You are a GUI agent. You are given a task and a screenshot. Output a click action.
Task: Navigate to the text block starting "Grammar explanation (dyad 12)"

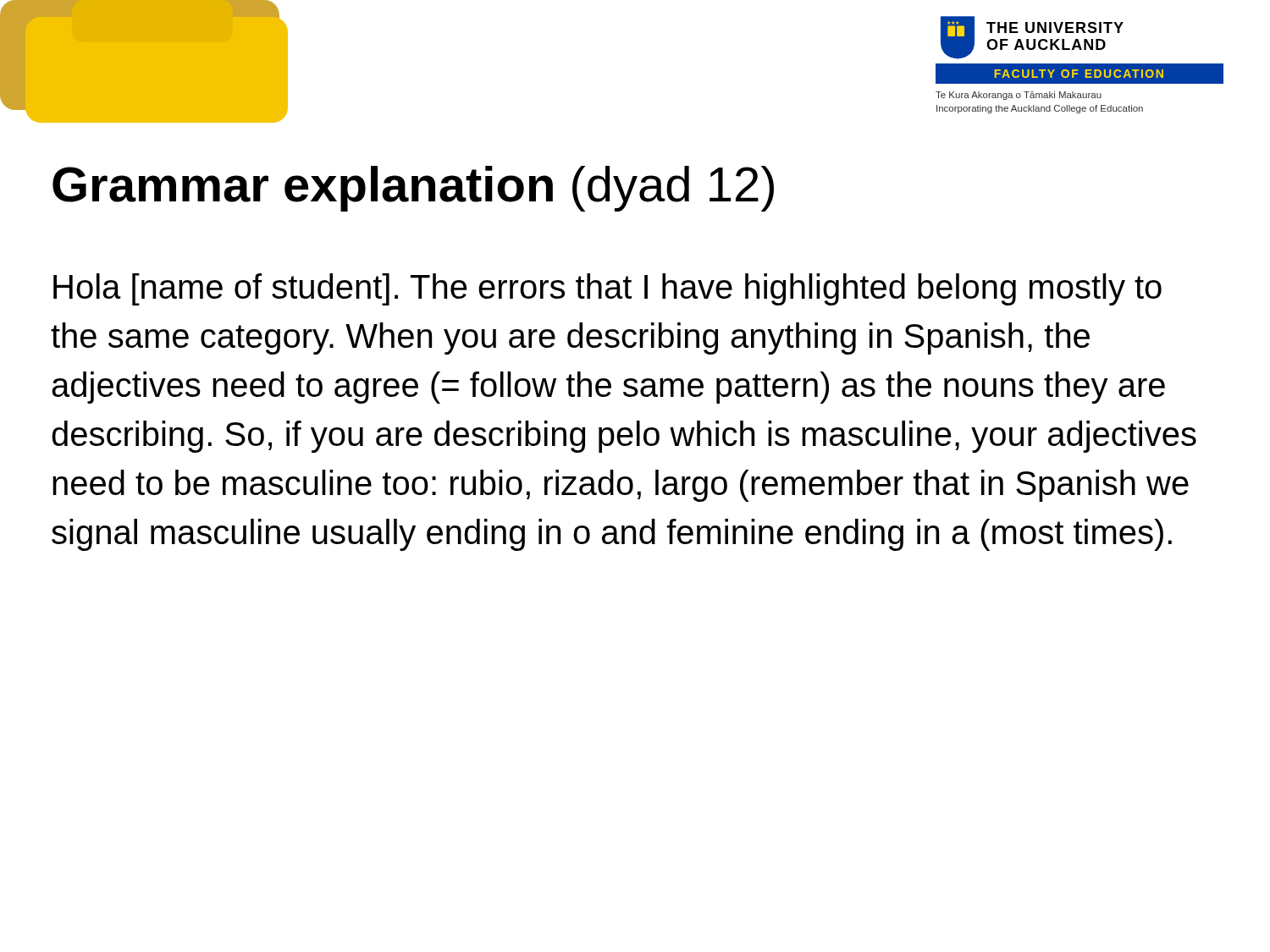[635, 185]
